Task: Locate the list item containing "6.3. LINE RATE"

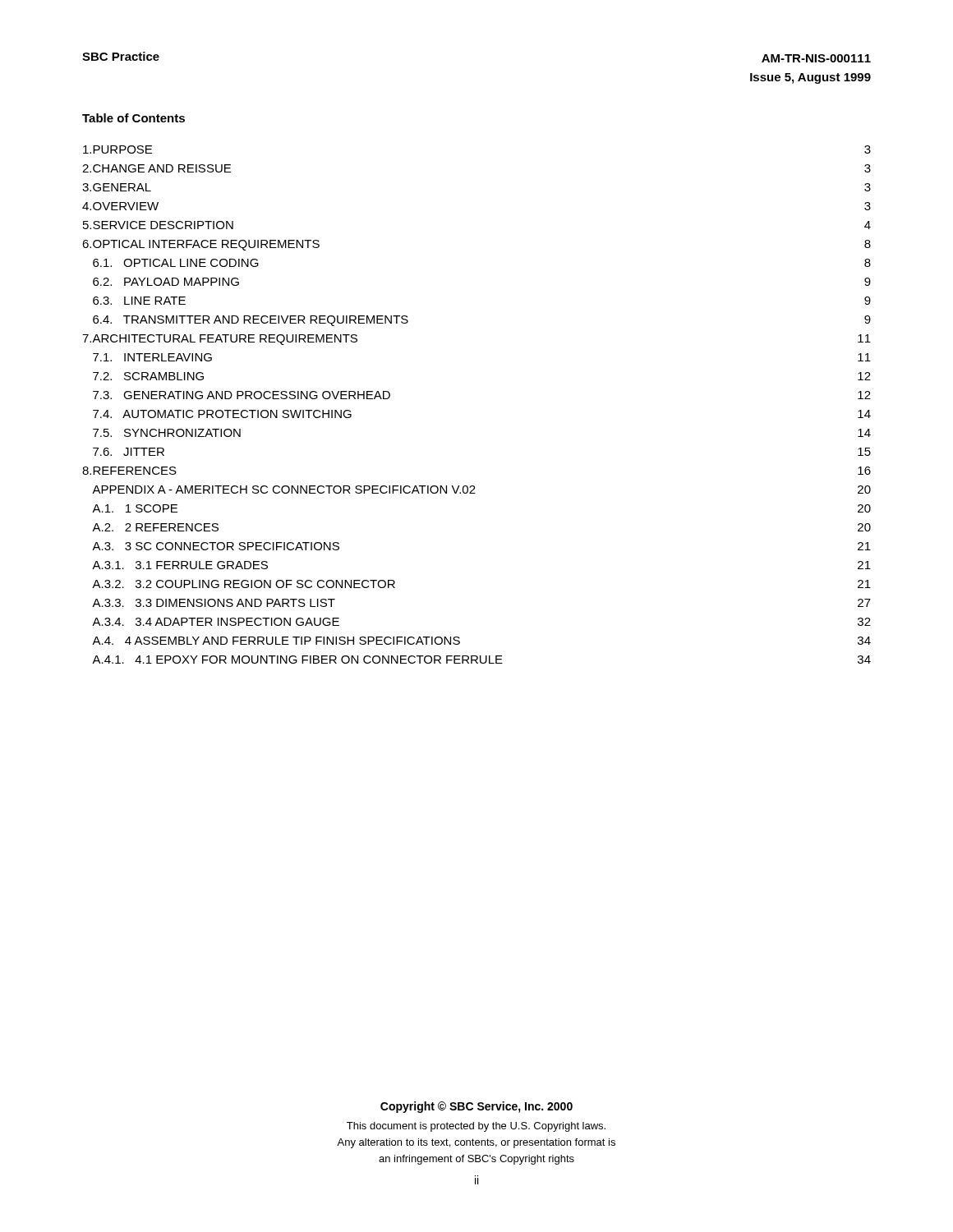Action: tap(106, 300)
